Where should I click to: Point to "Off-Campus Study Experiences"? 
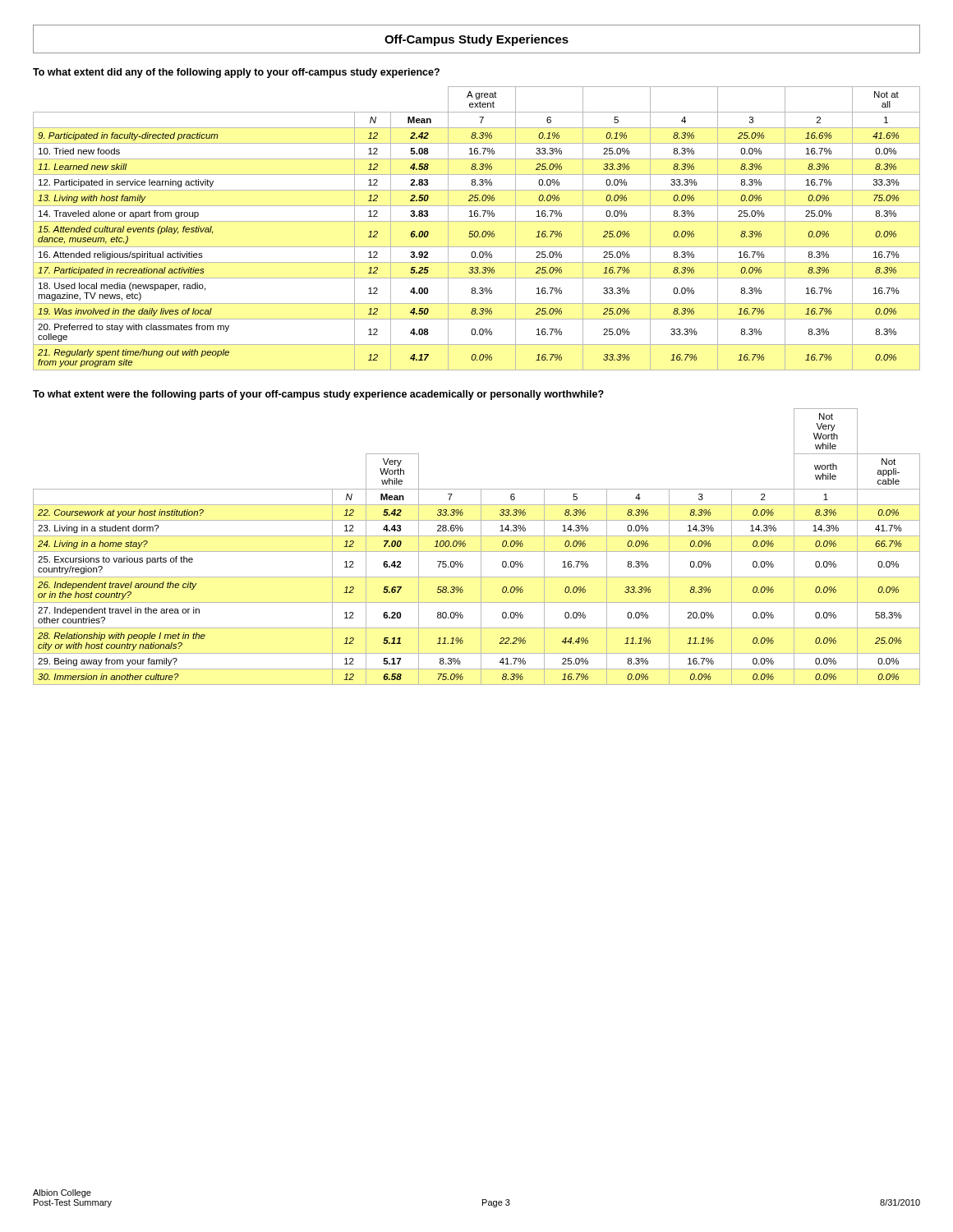476,39
